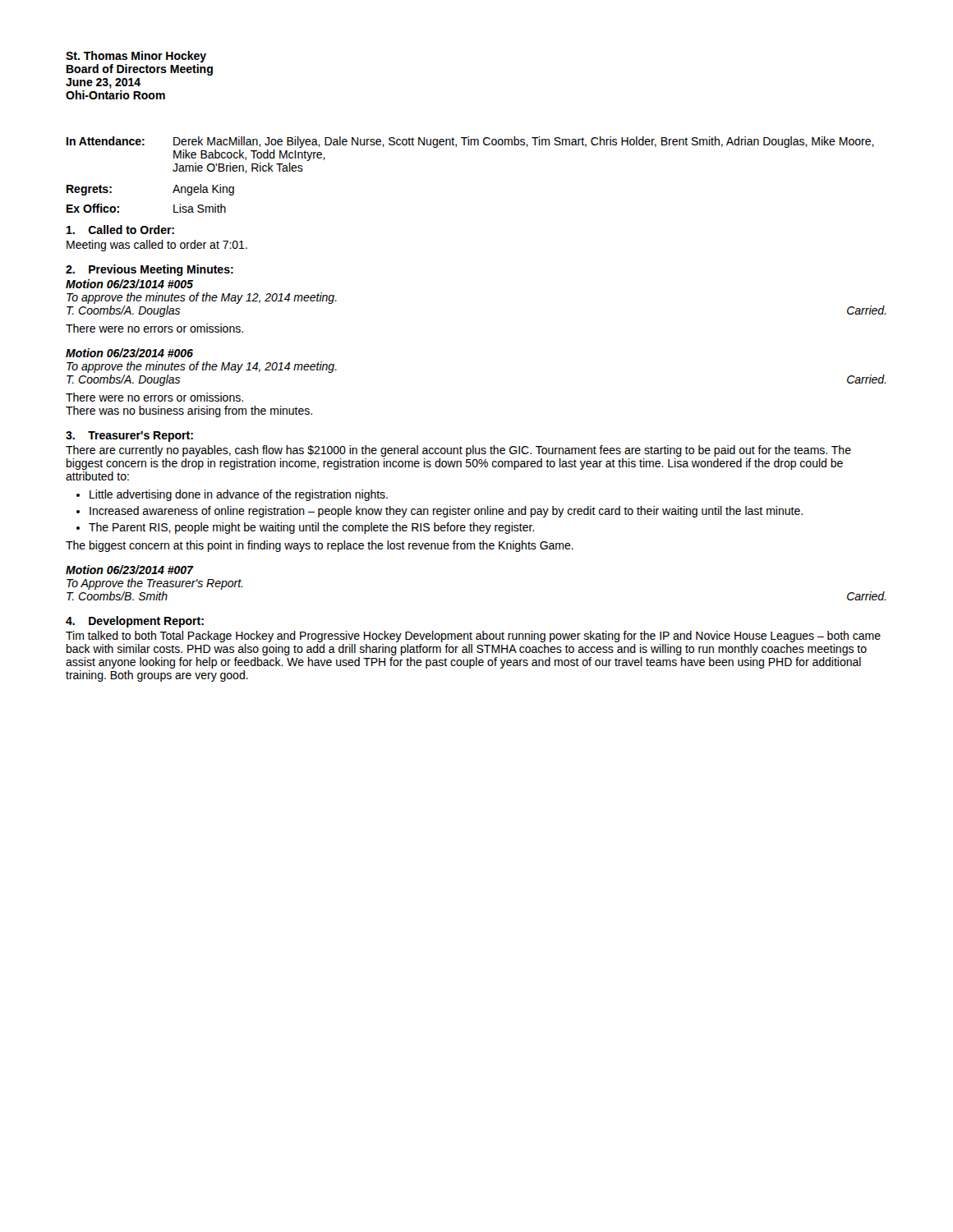This screenshot has width=953, height=1232.
Task: Find the block on this page that starts "Motion 06/23/2014 #006"
Action: tap(129, 353)
